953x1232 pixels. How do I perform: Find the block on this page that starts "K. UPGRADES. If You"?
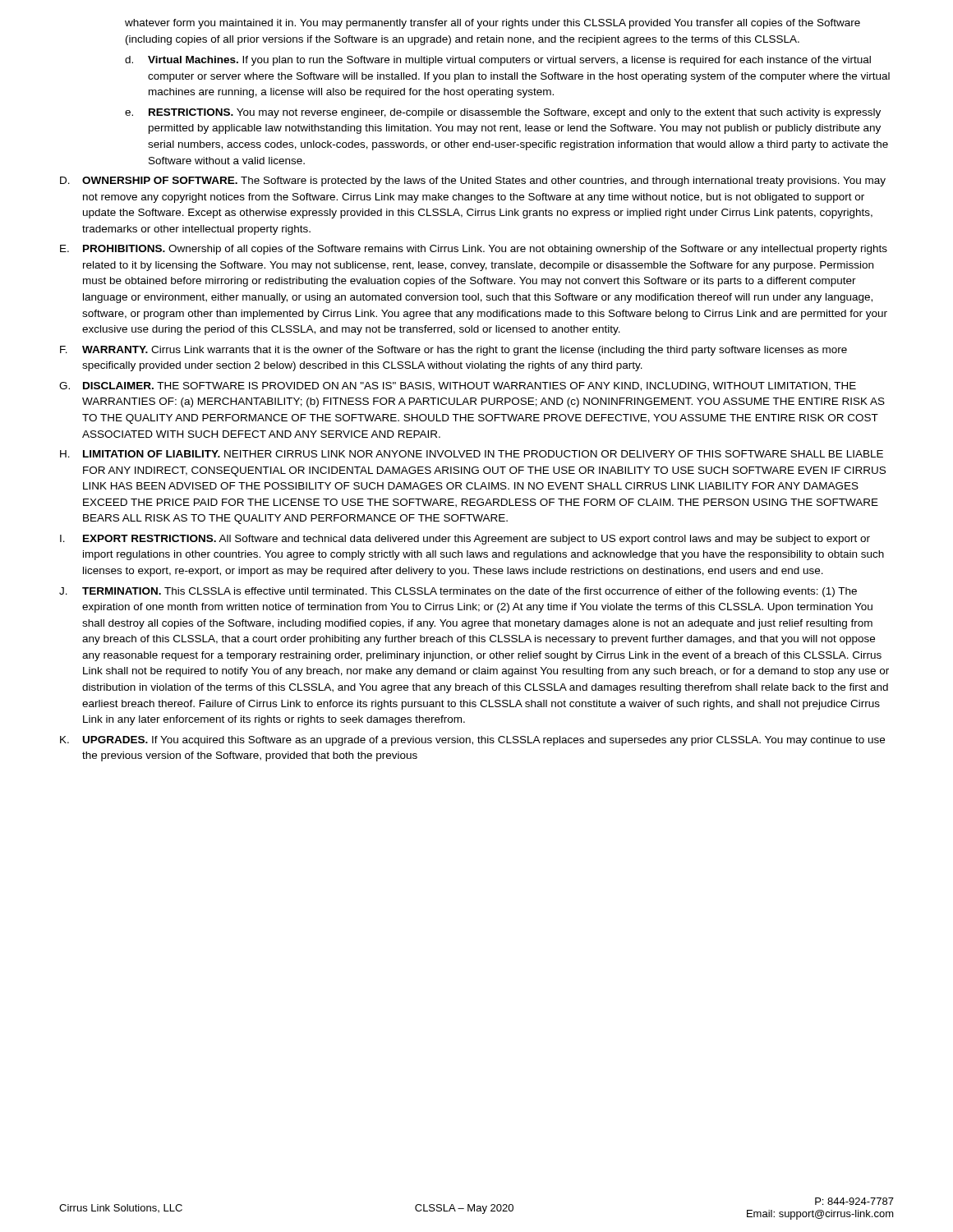click(476, 748)
